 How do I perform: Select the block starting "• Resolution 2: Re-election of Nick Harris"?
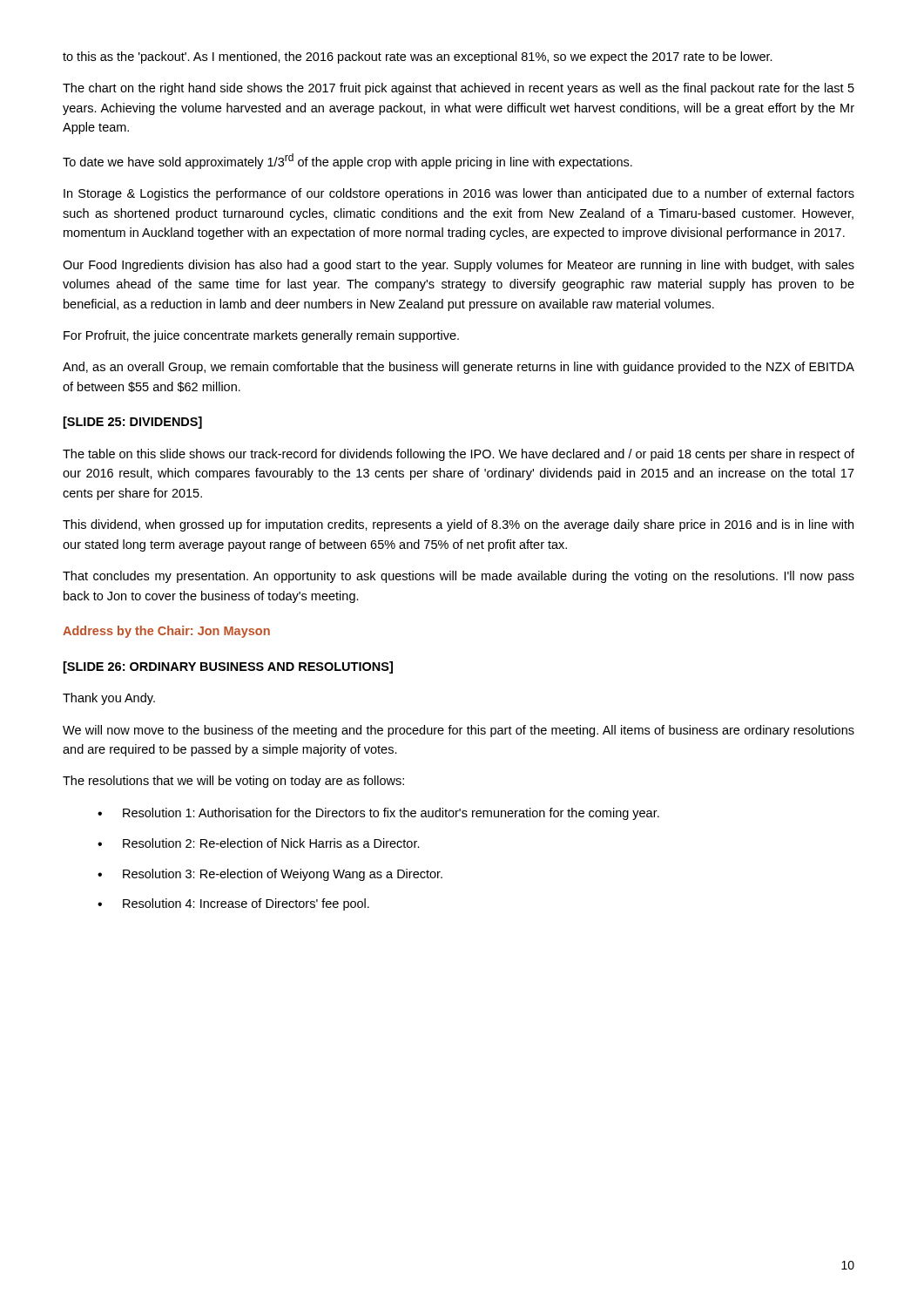point(259,843)
